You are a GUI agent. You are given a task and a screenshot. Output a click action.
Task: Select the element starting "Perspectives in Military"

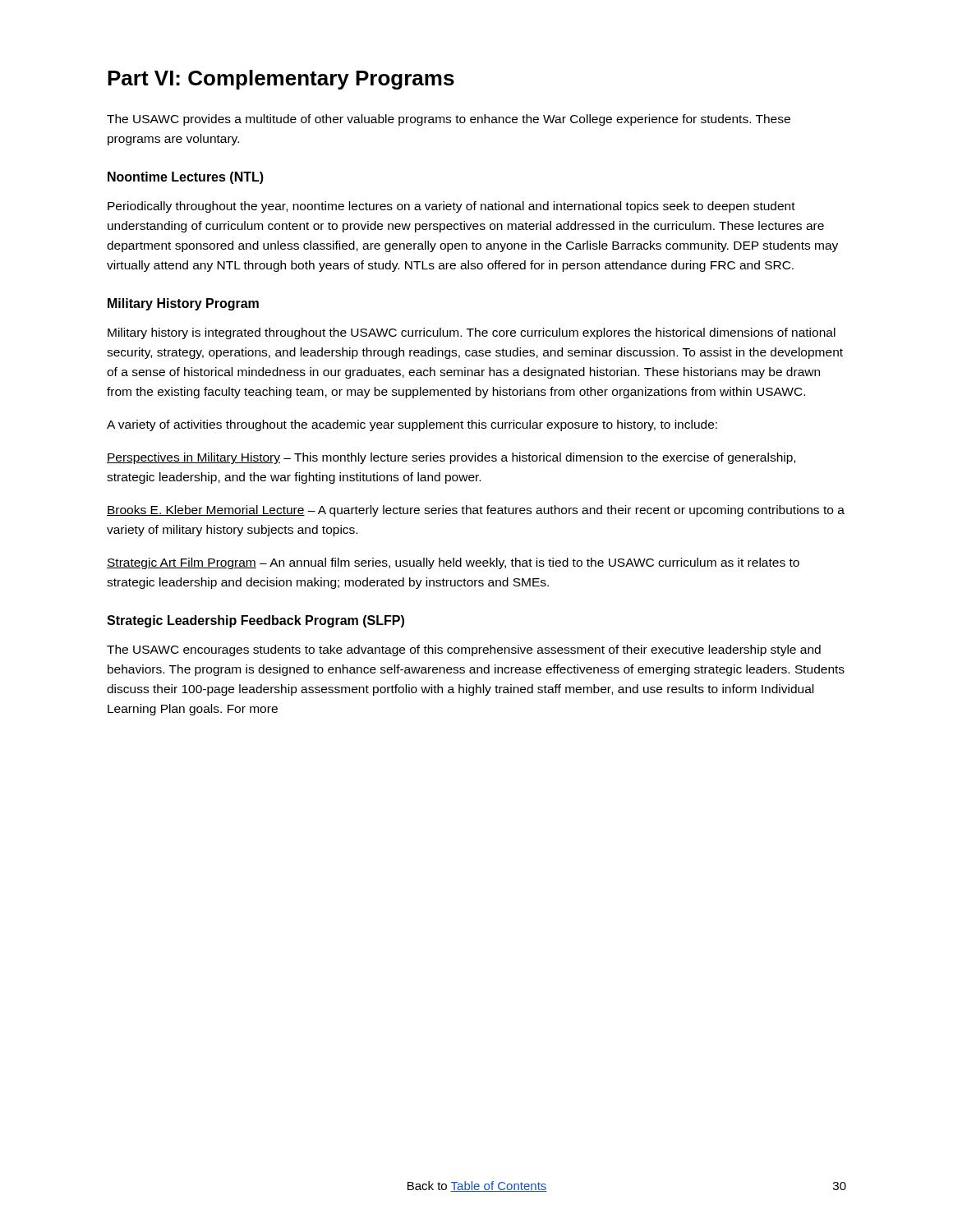coord(452,467)
